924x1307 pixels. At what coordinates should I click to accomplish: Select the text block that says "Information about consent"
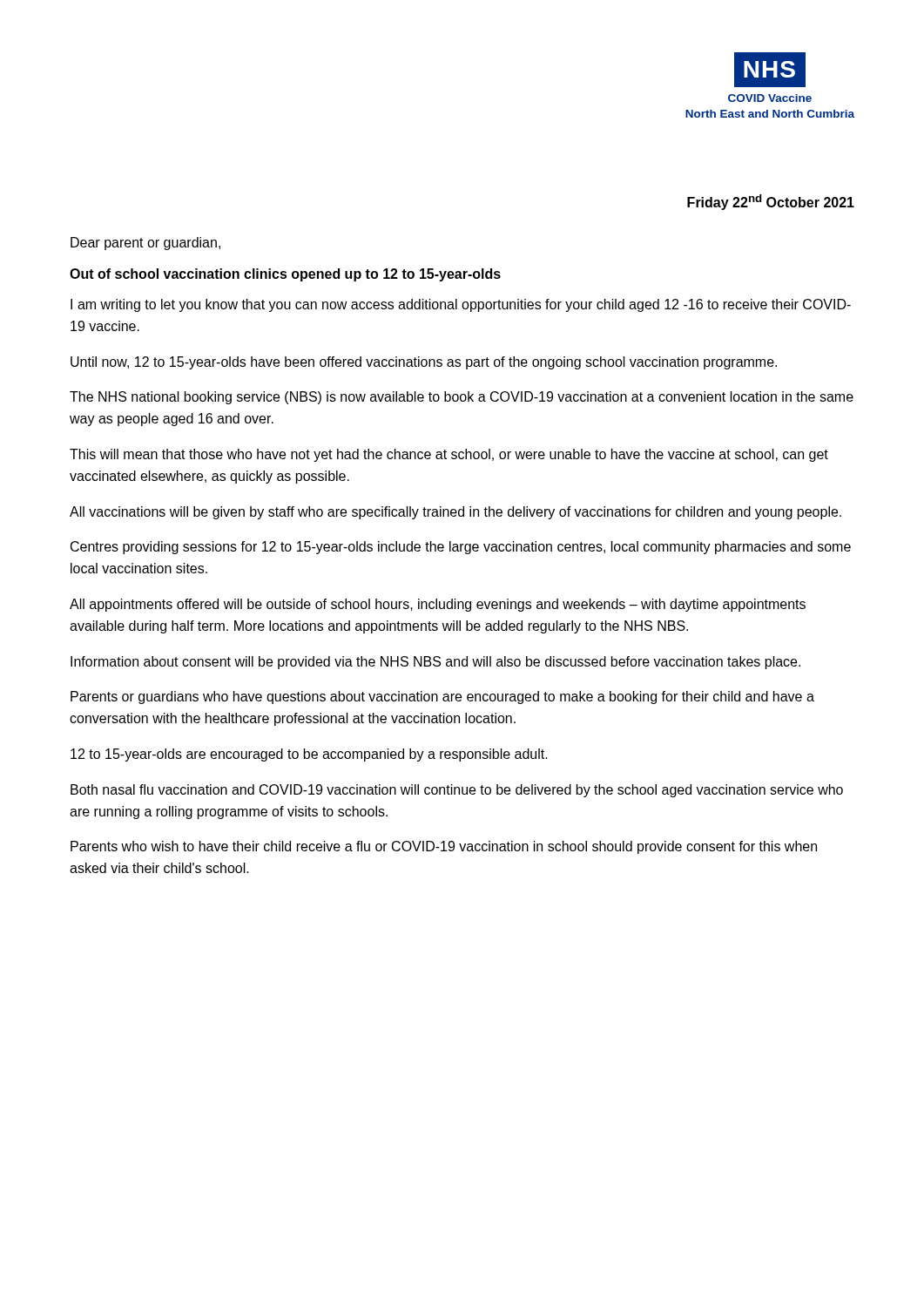point(436,661)
